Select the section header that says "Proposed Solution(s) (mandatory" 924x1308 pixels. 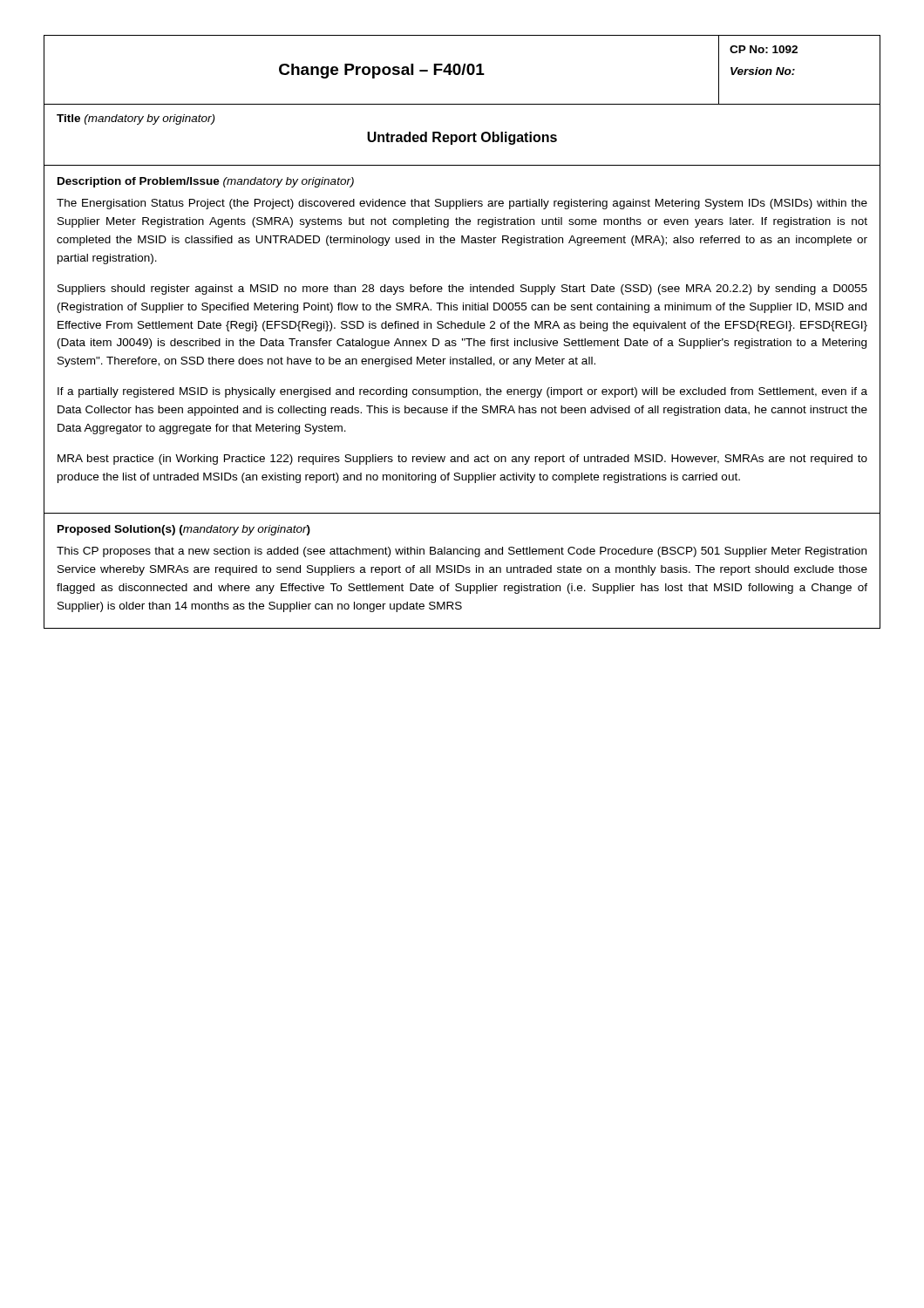[x=184, y=529]
